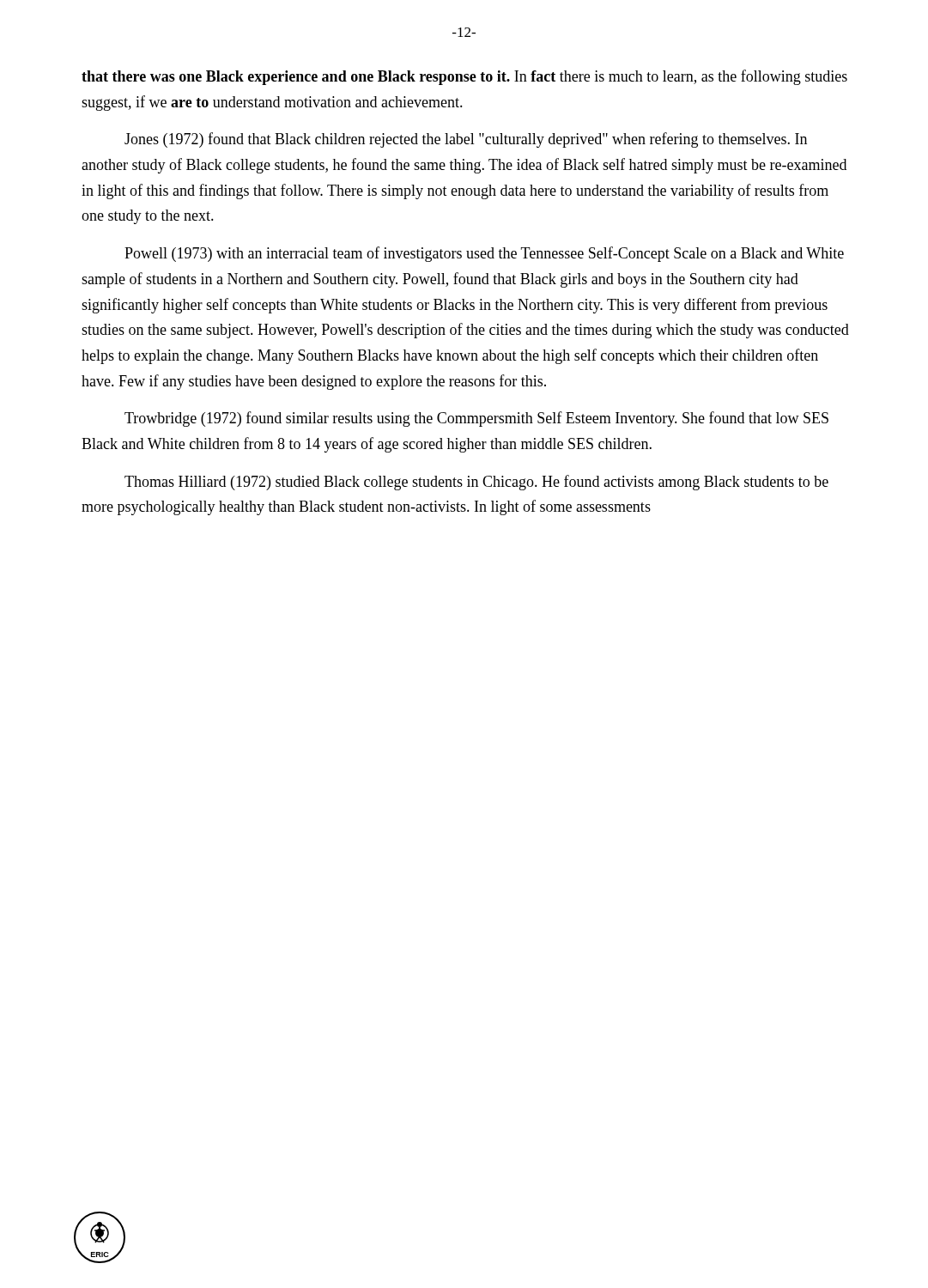Find the block on this page that starts "that there was one Black experience"
This screenshot has height=1288, width=928.
(466, 292)
